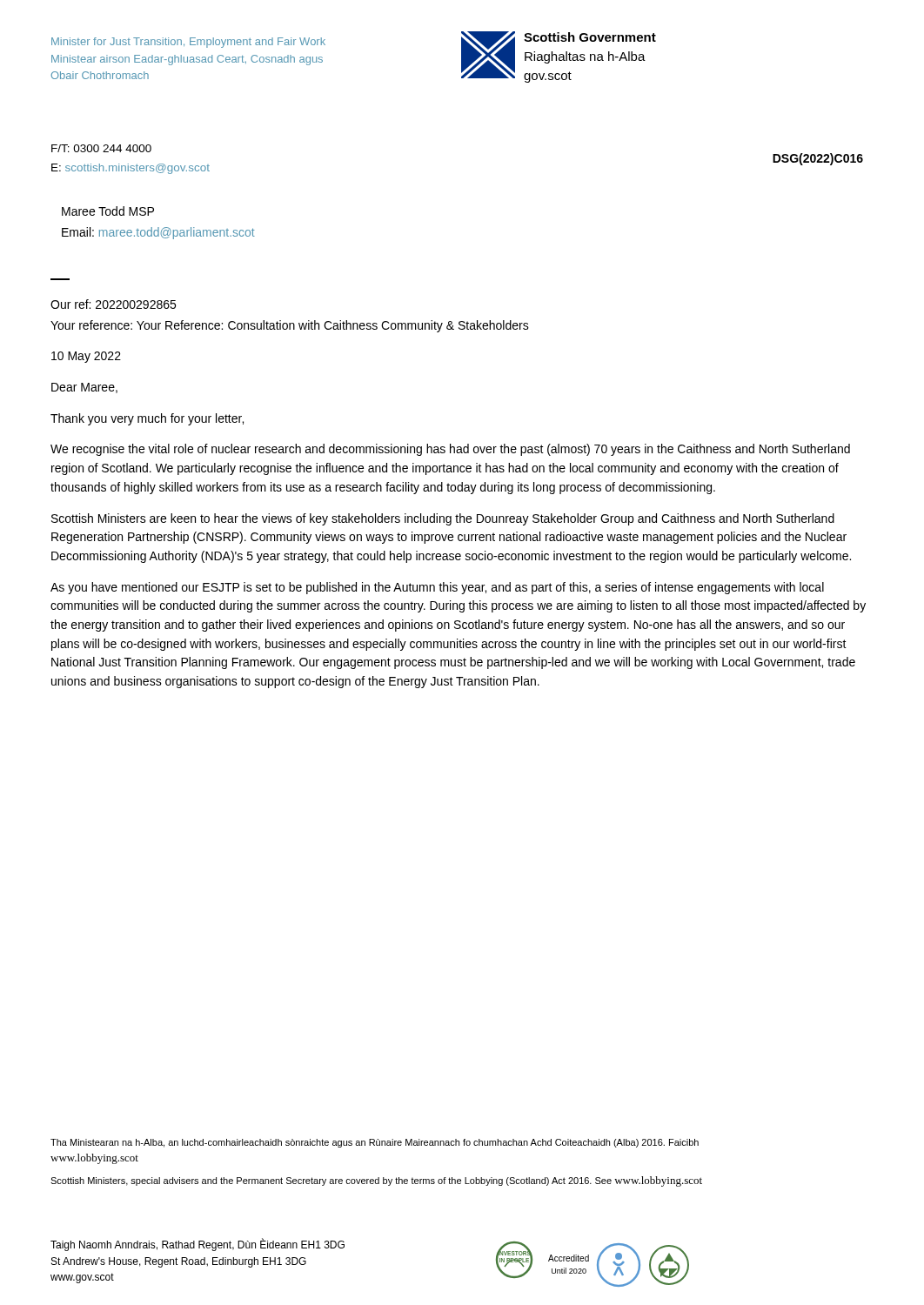924x1305 pixels.
Task: Find the passage starting "Scottish Ministers, special advisers and"
Action: (x=376, y=1180)
